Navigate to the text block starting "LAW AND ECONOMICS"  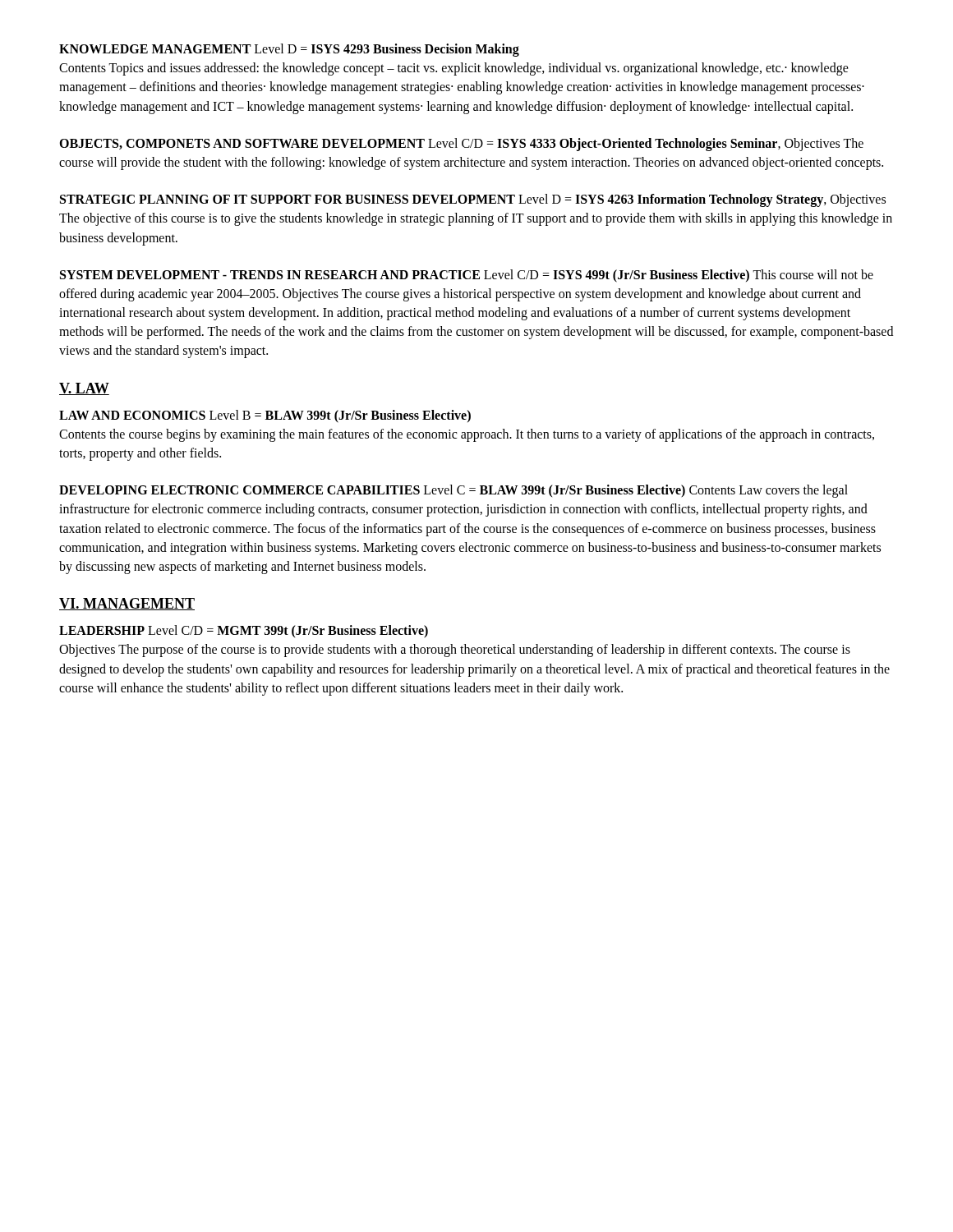[x=476, y=434]
